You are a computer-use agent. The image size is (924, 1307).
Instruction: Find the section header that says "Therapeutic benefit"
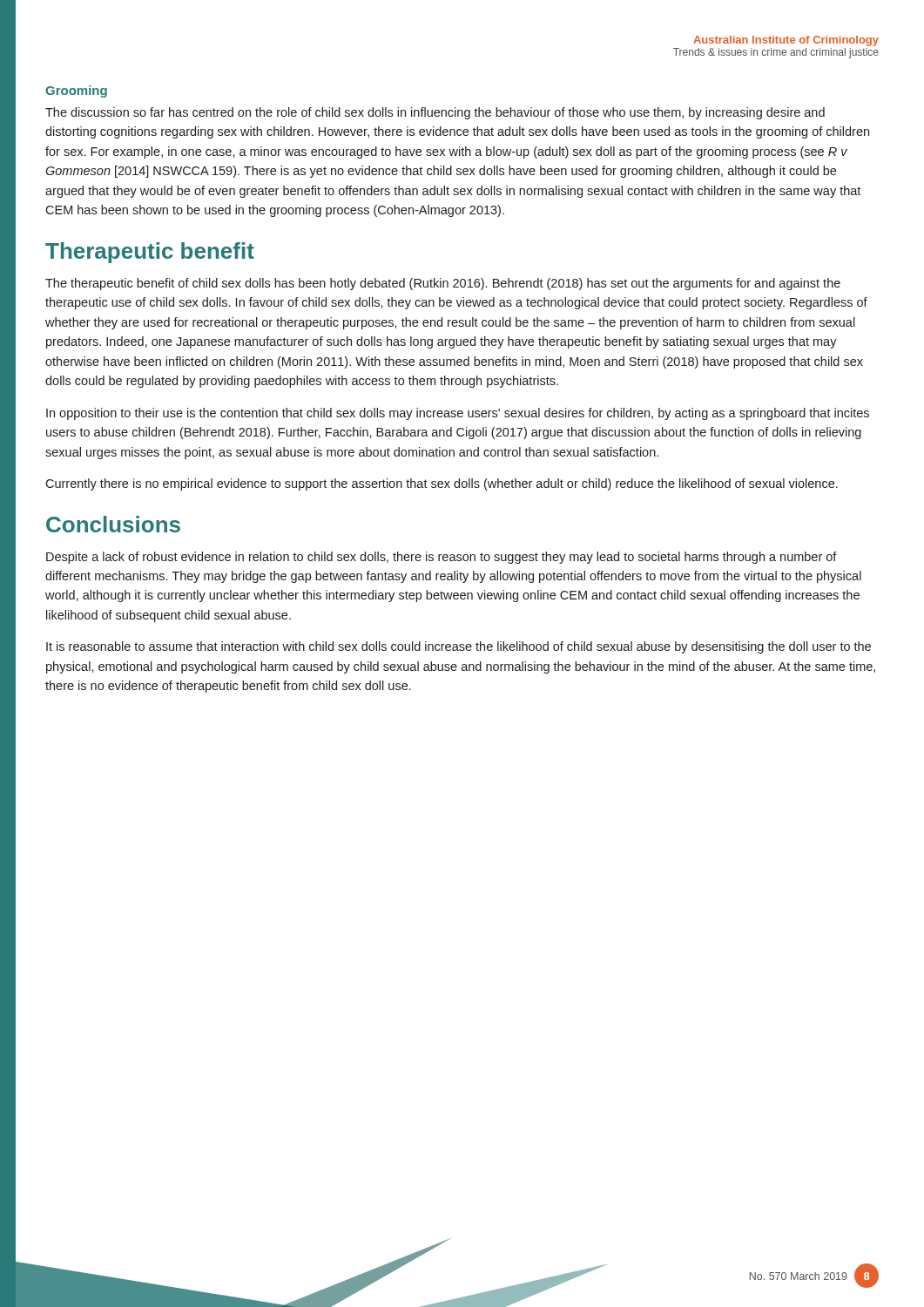pos(150,251)
